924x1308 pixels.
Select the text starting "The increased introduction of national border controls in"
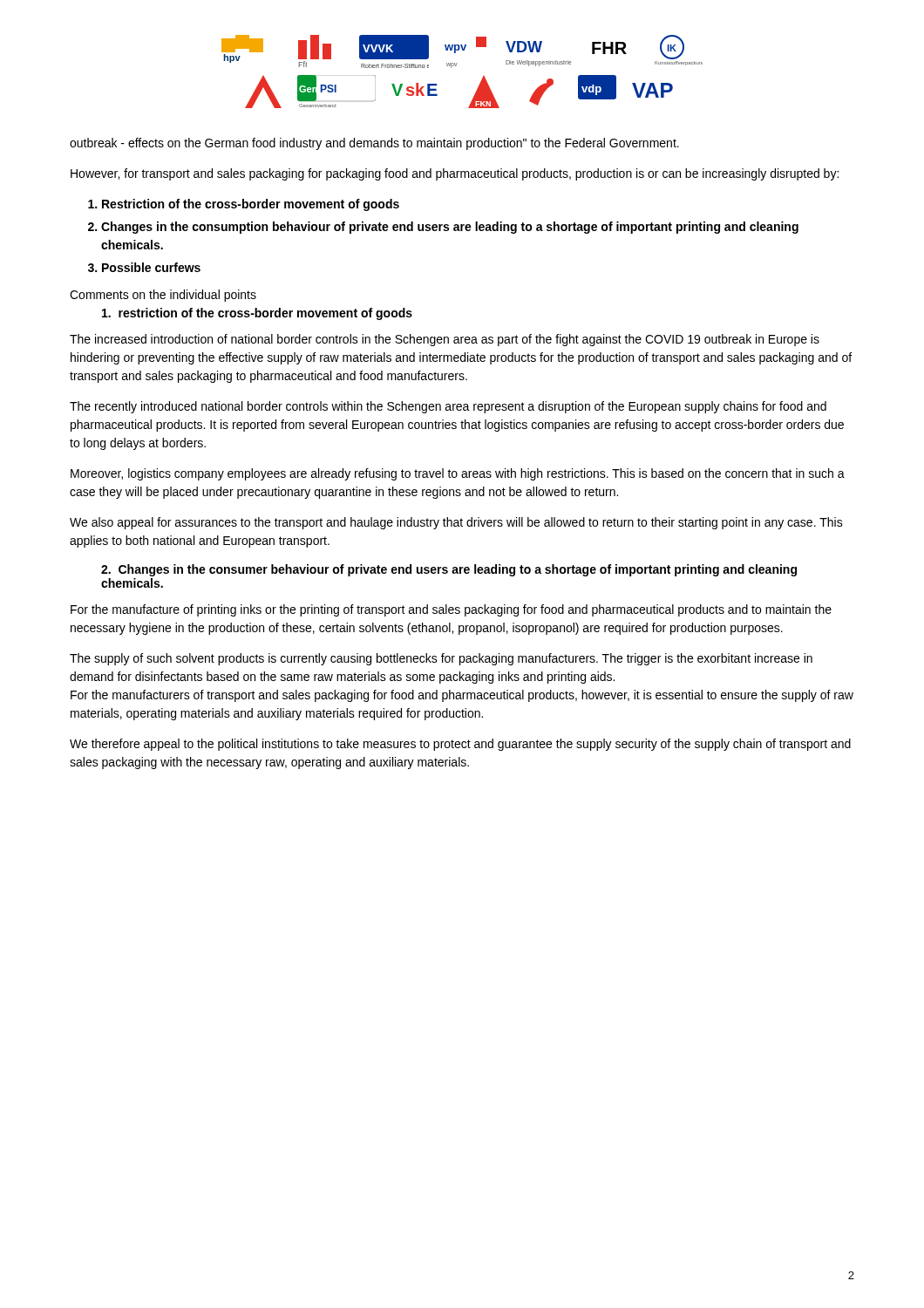[x=461, y=358]
